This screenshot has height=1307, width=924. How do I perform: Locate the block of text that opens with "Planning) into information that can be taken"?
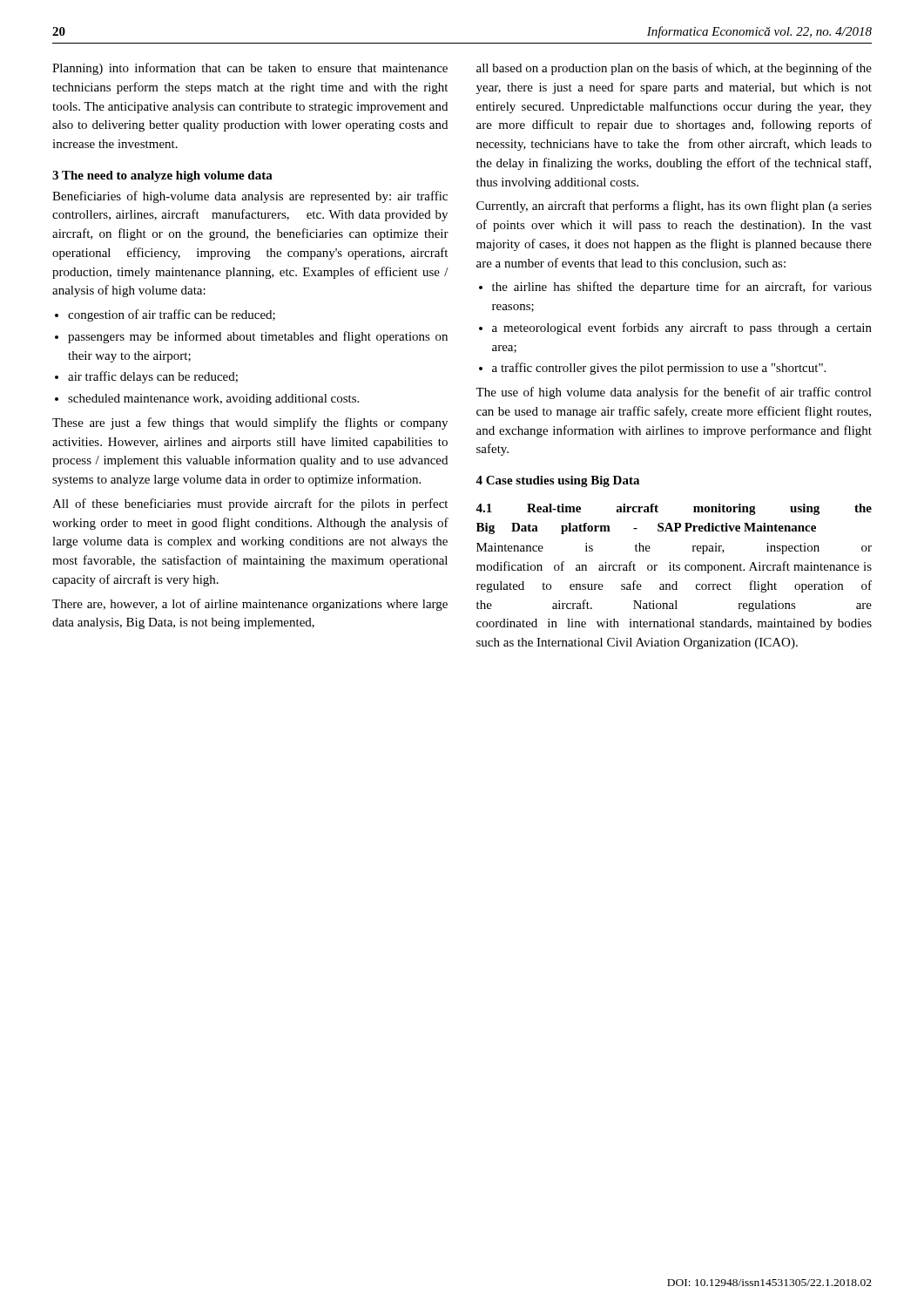tap(250, 107)
